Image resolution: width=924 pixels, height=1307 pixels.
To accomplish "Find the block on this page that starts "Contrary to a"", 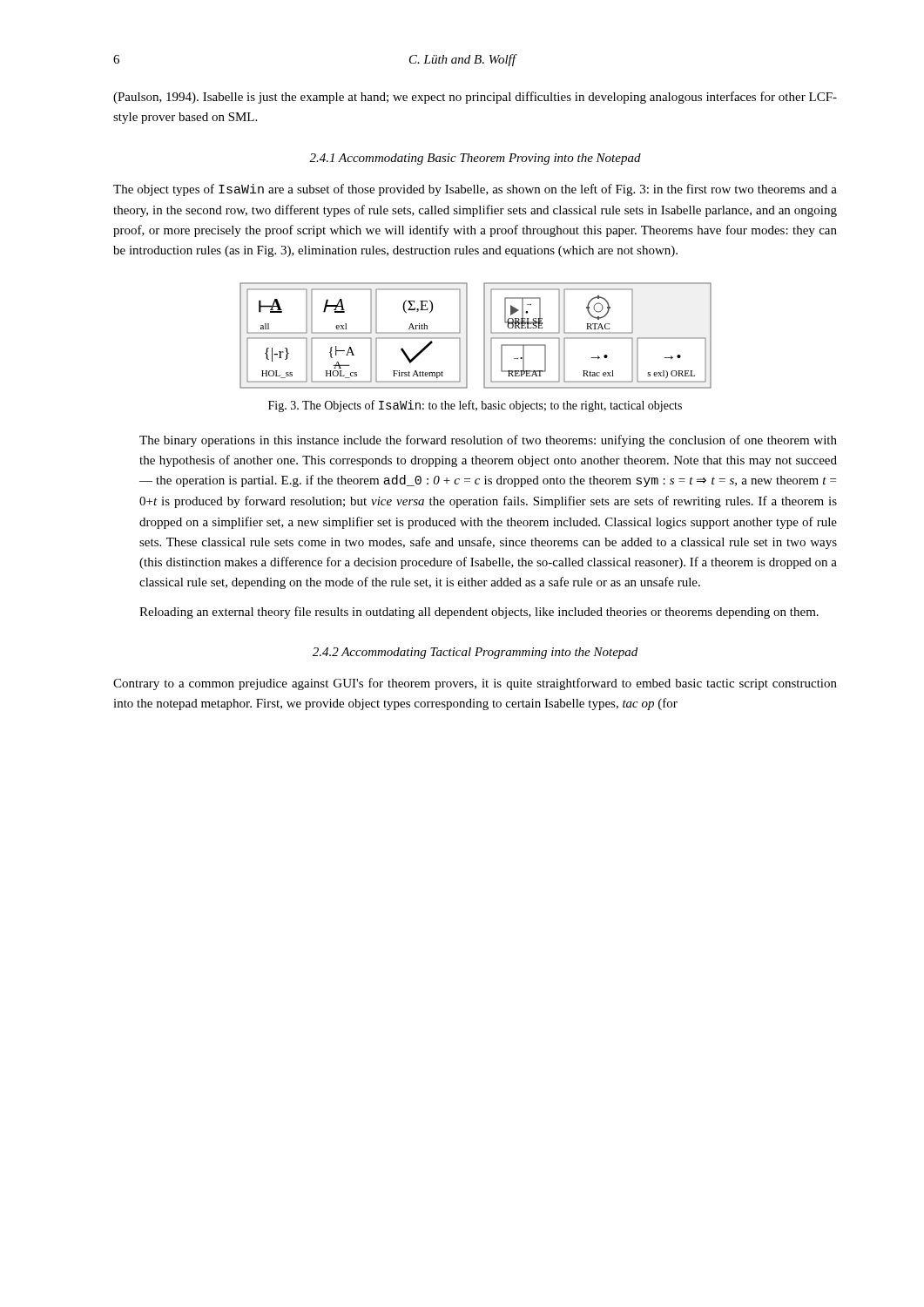I will (x=475, y=693).
